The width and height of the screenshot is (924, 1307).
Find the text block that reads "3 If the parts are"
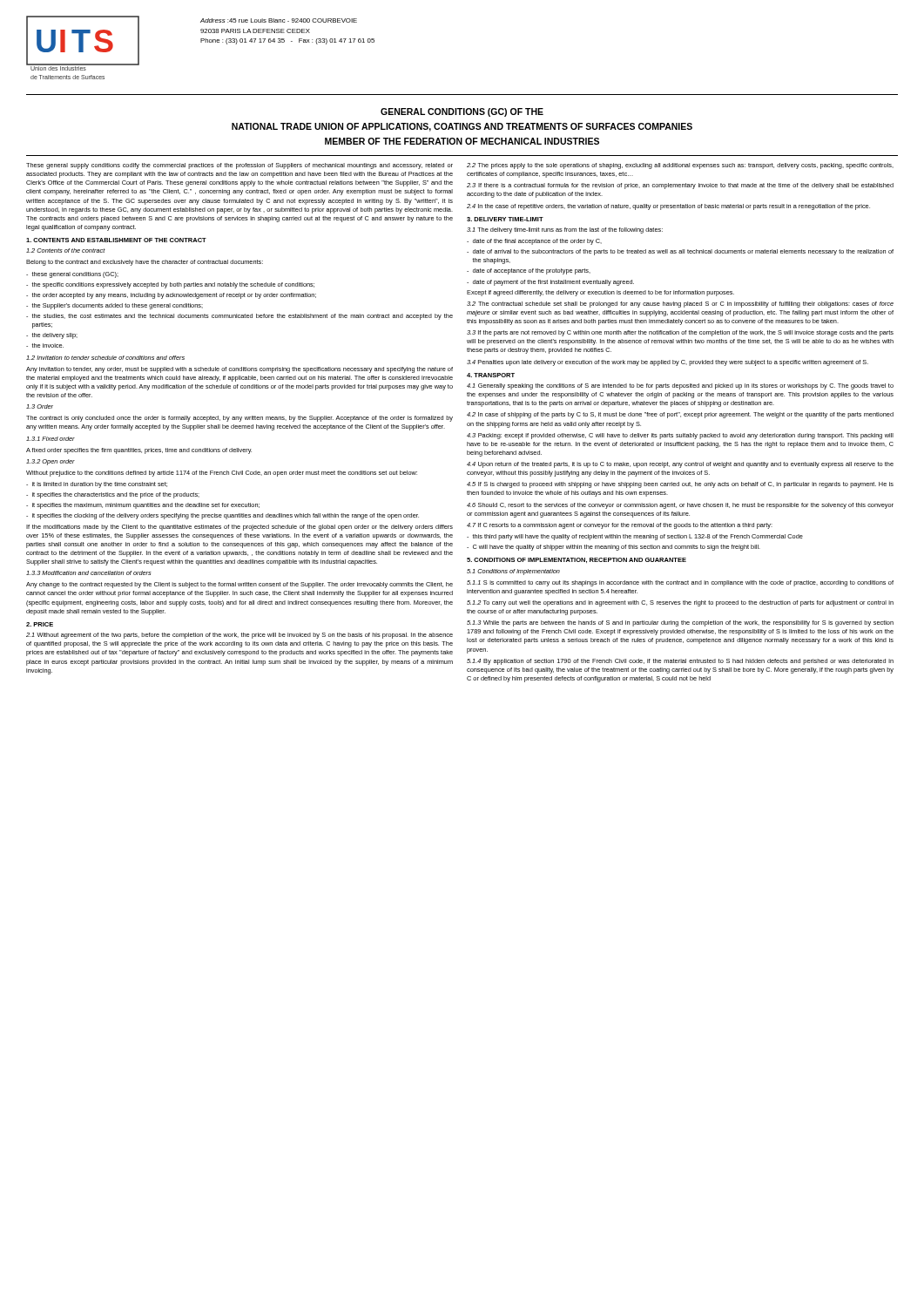[x=680, y=342]
